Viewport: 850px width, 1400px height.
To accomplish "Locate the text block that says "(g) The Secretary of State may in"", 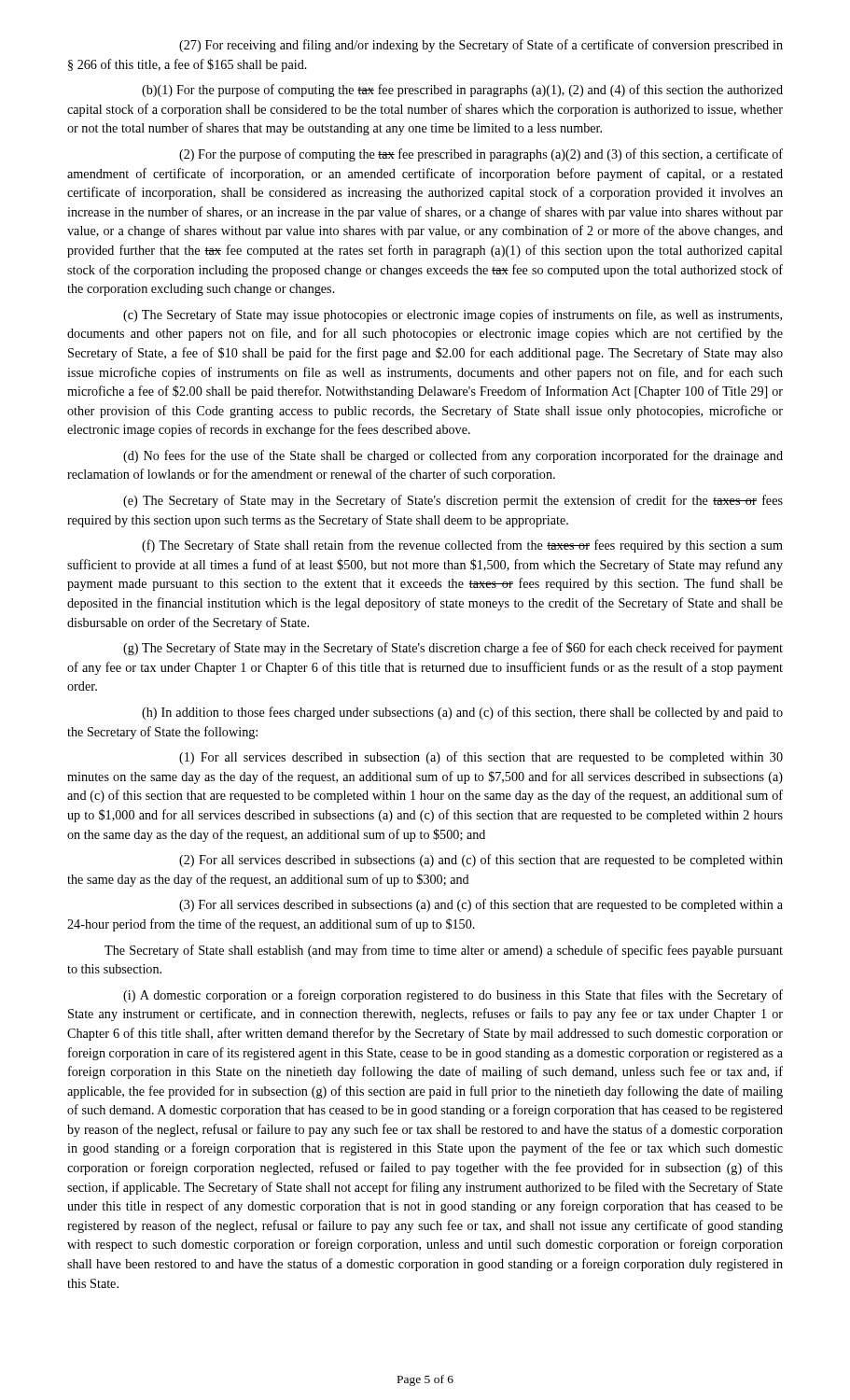I will click(x=425, y=667).
